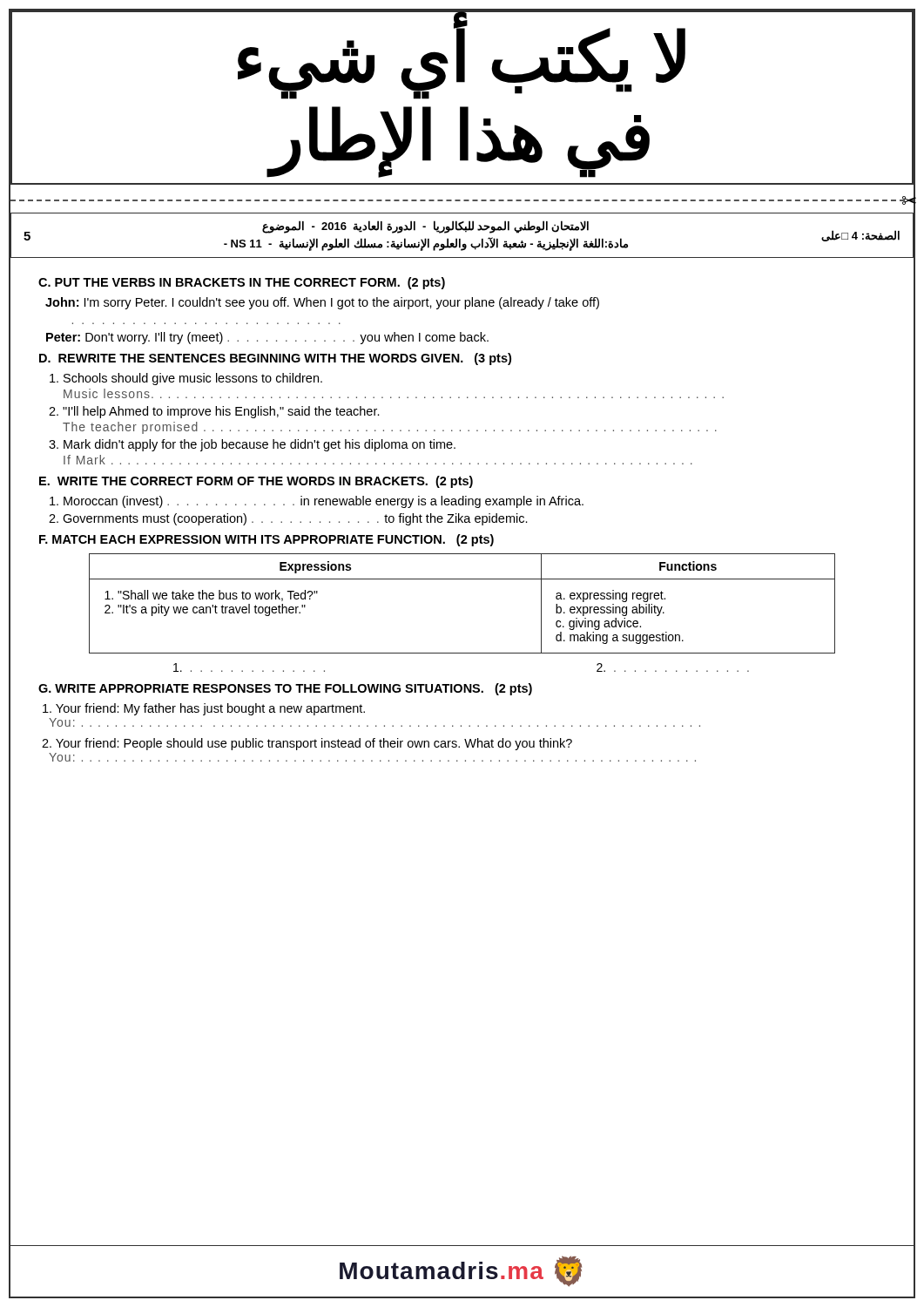Locate the text starting ""I'll help Ahmed to"
This screenshot has height=1307, width=924.
click(x=462, y=419)
